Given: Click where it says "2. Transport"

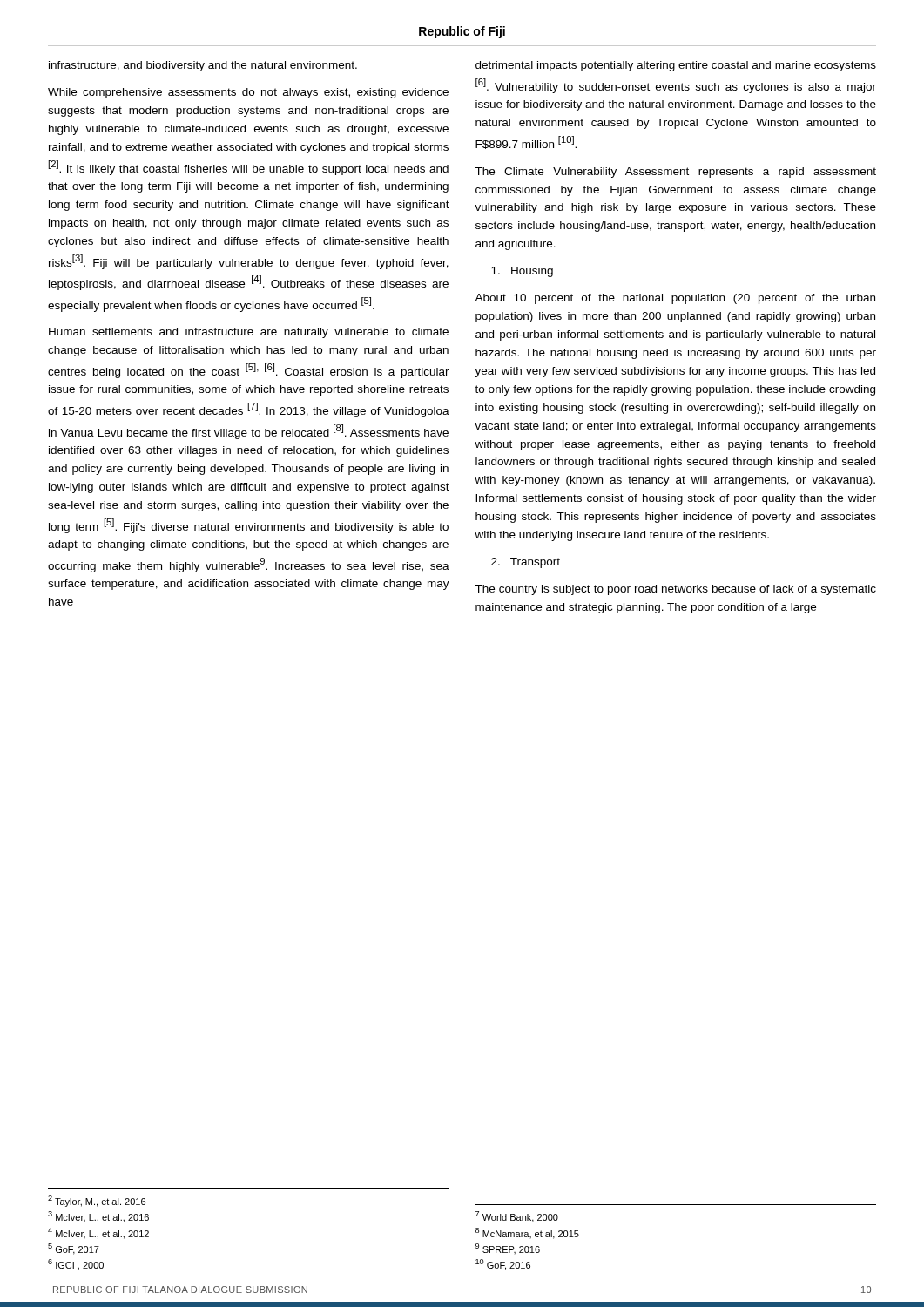Looking at the screenshot, I should [x=525, y=562].
